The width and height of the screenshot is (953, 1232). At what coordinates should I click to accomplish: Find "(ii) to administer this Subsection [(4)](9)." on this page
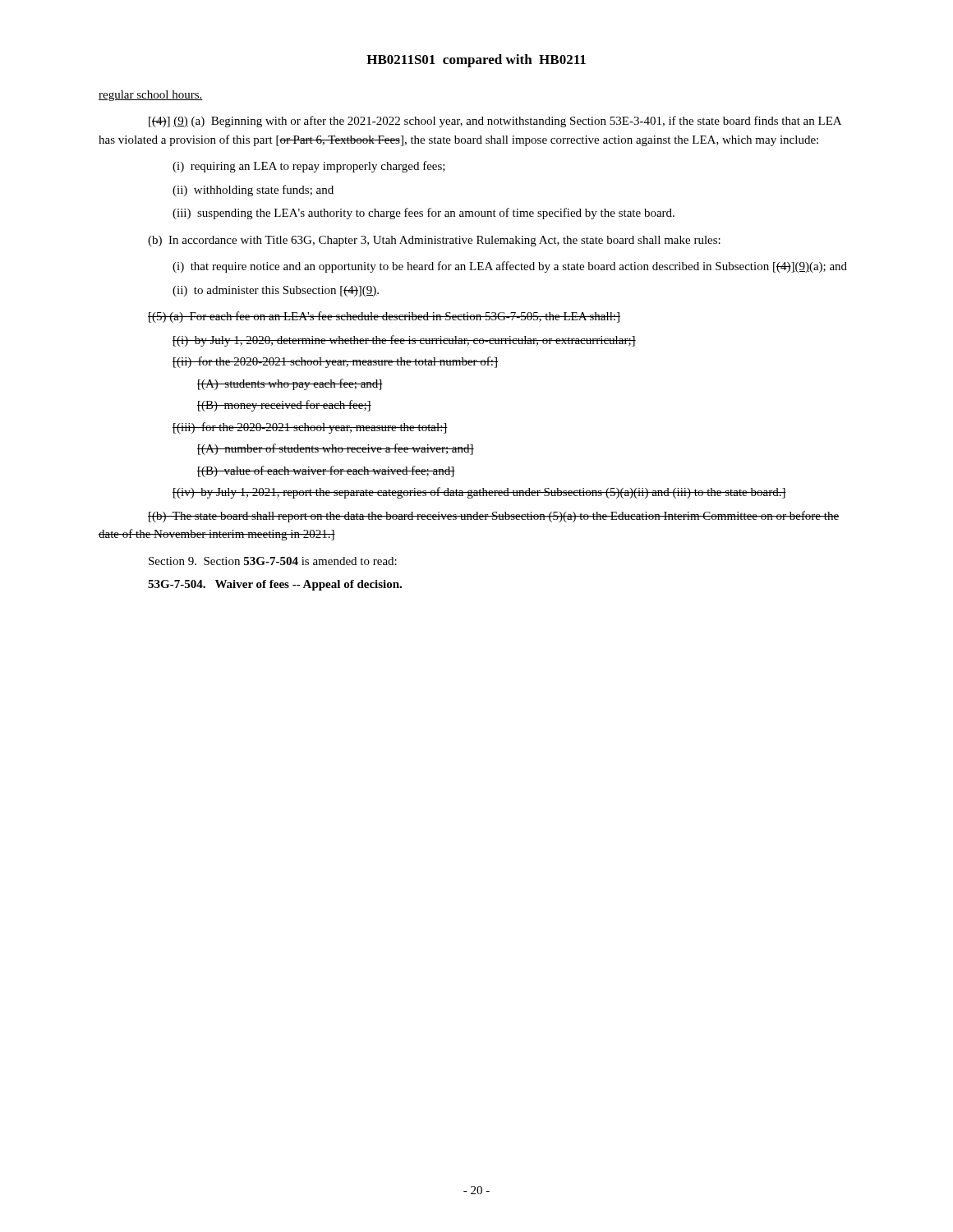276,290
